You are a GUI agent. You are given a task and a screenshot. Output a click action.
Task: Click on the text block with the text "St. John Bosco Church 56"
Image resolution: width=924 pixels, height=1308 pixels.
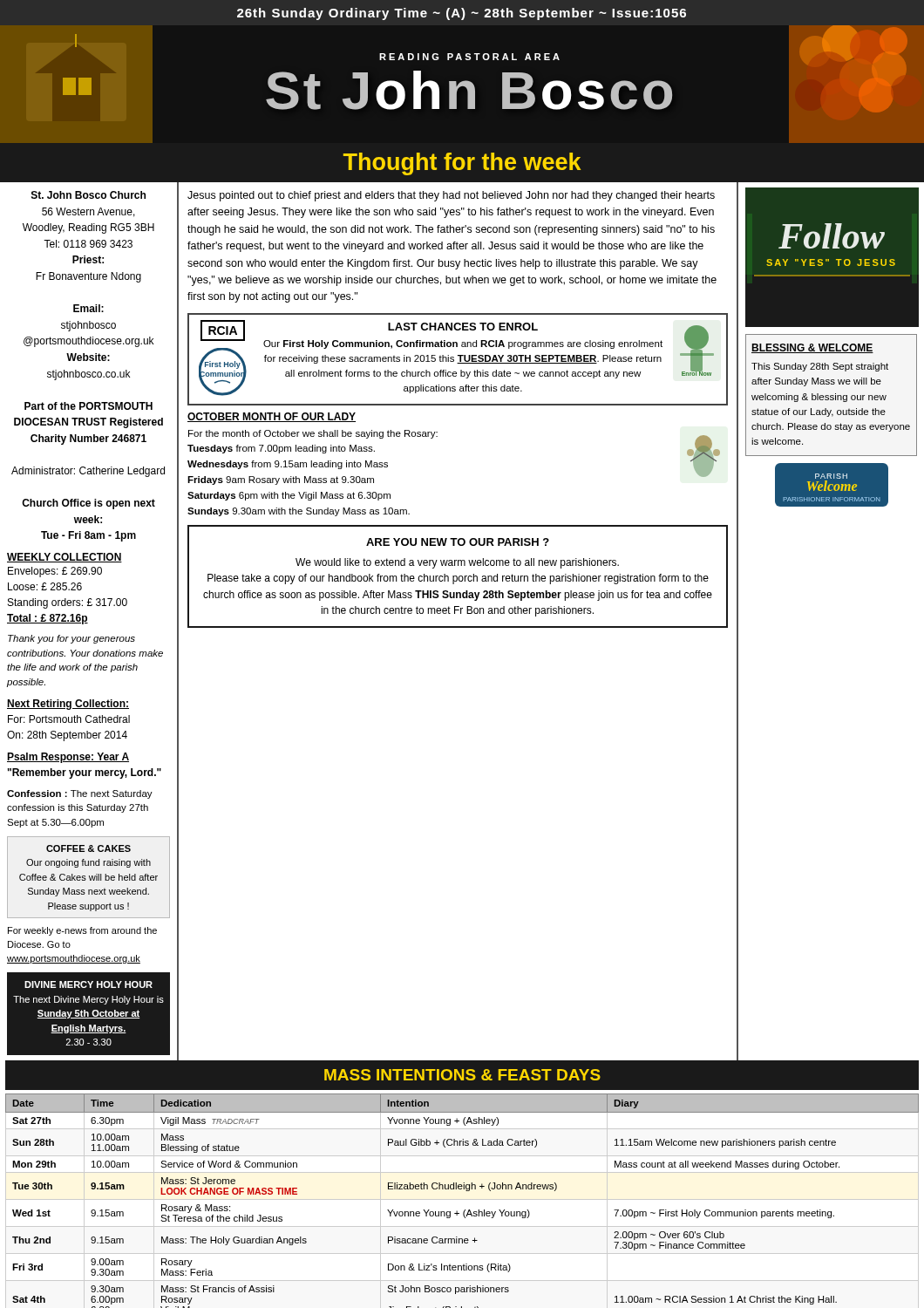click(x=88, y=366)
